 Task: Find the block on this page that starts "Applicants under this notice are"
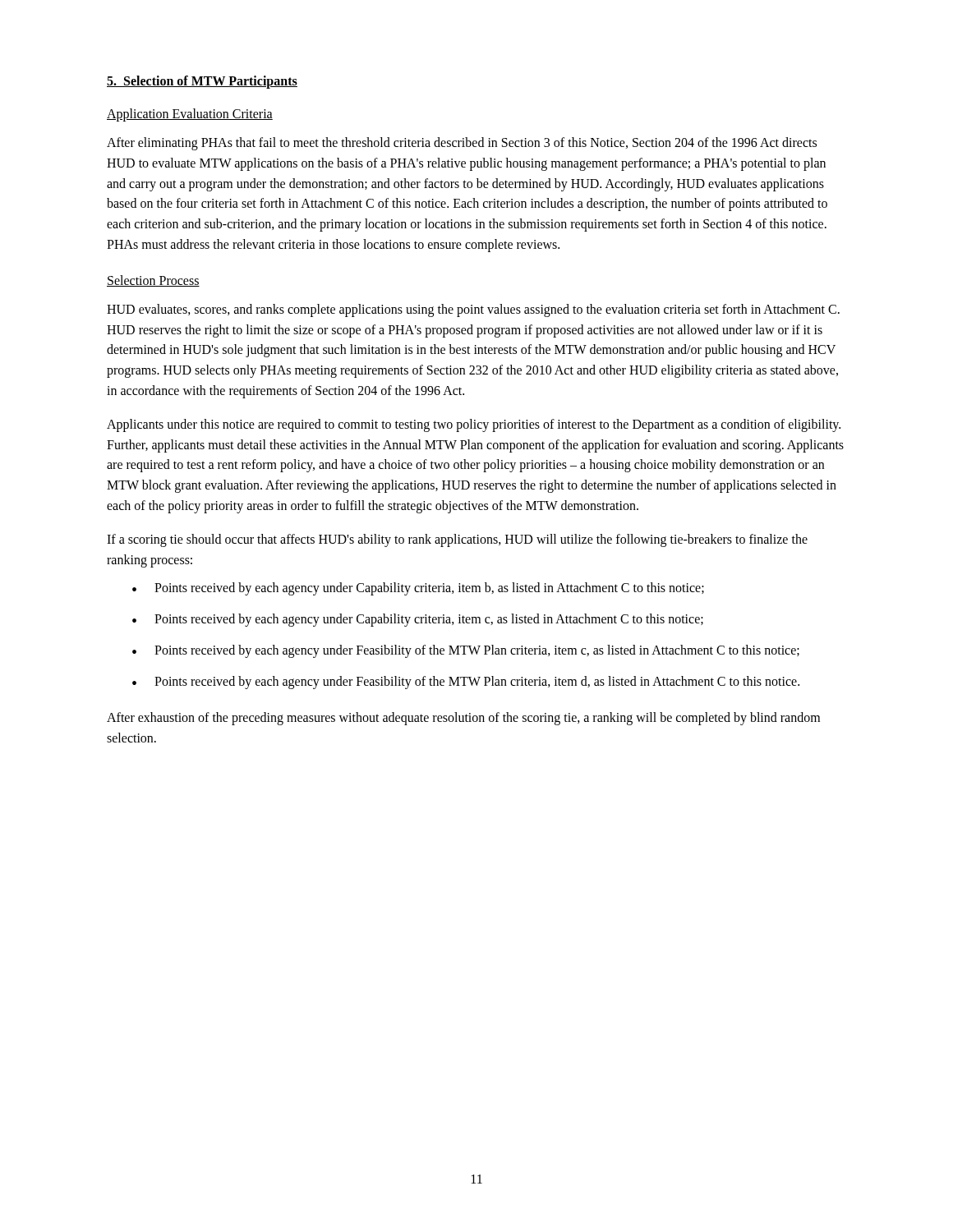click(x=475, y=465)
